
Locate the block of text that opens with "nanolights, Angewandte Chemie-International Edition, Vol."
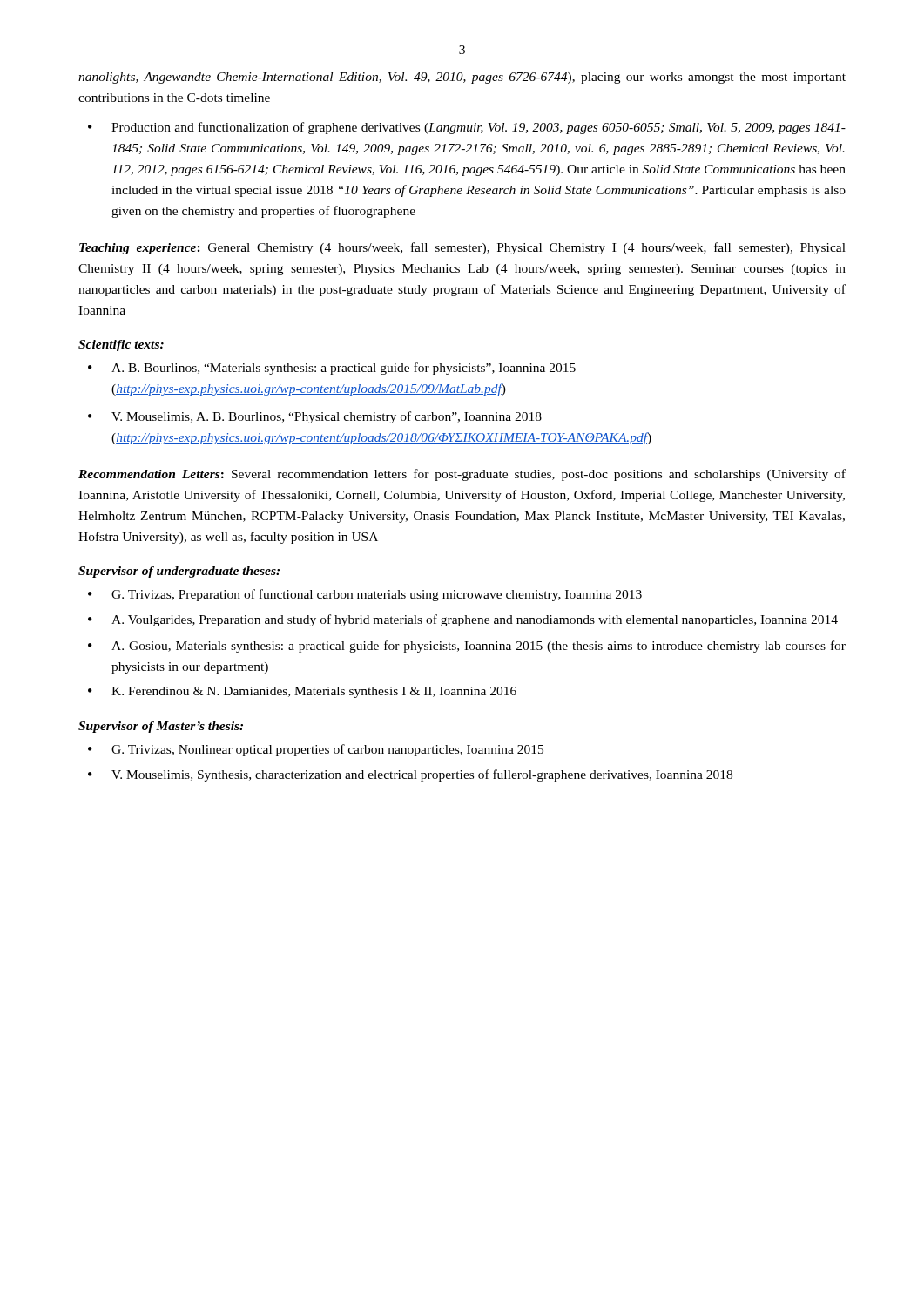tap(462, 87)
